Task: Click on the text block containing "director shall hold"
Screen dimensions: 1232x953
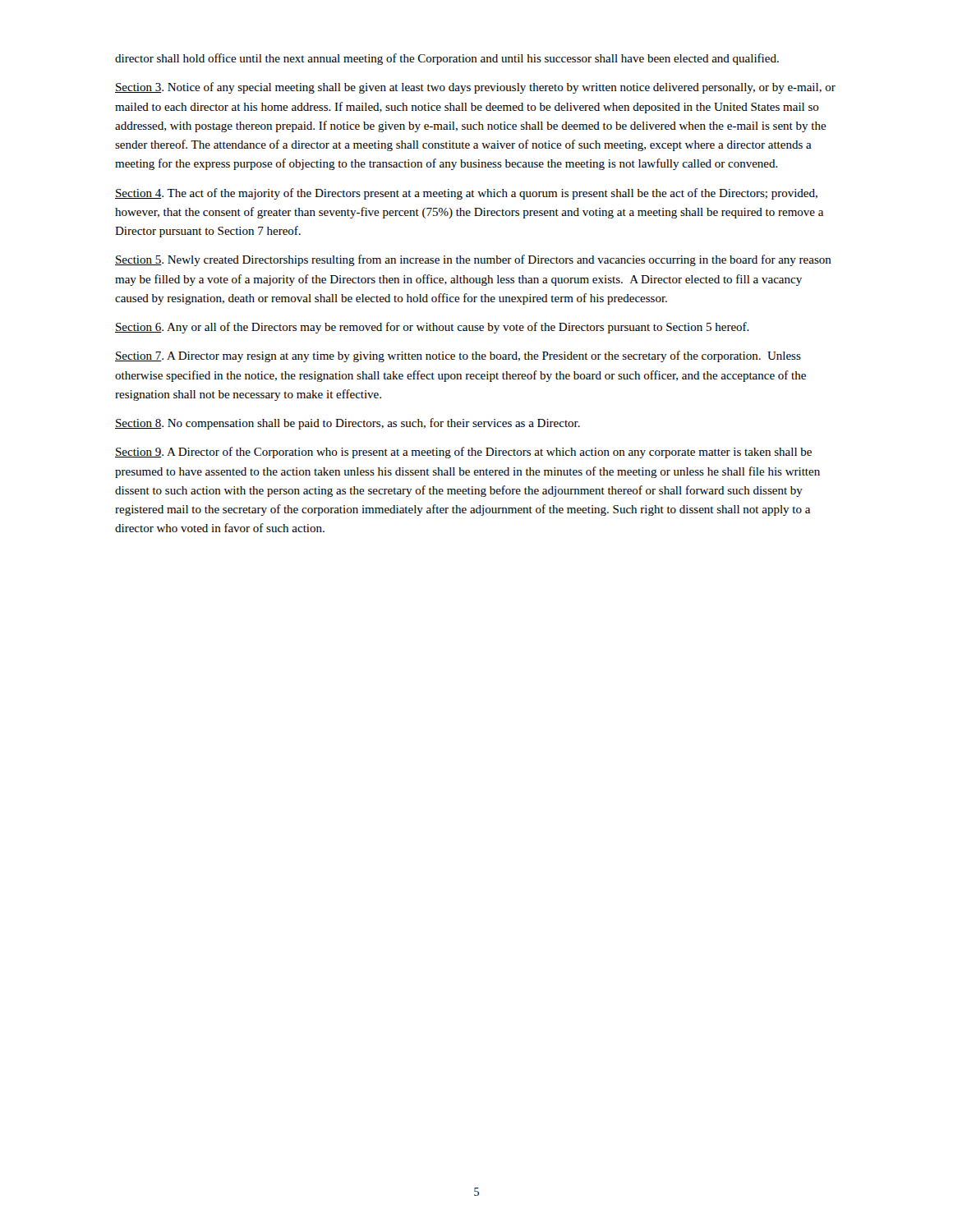Action: pyautogui.click(x=447, y=58)
